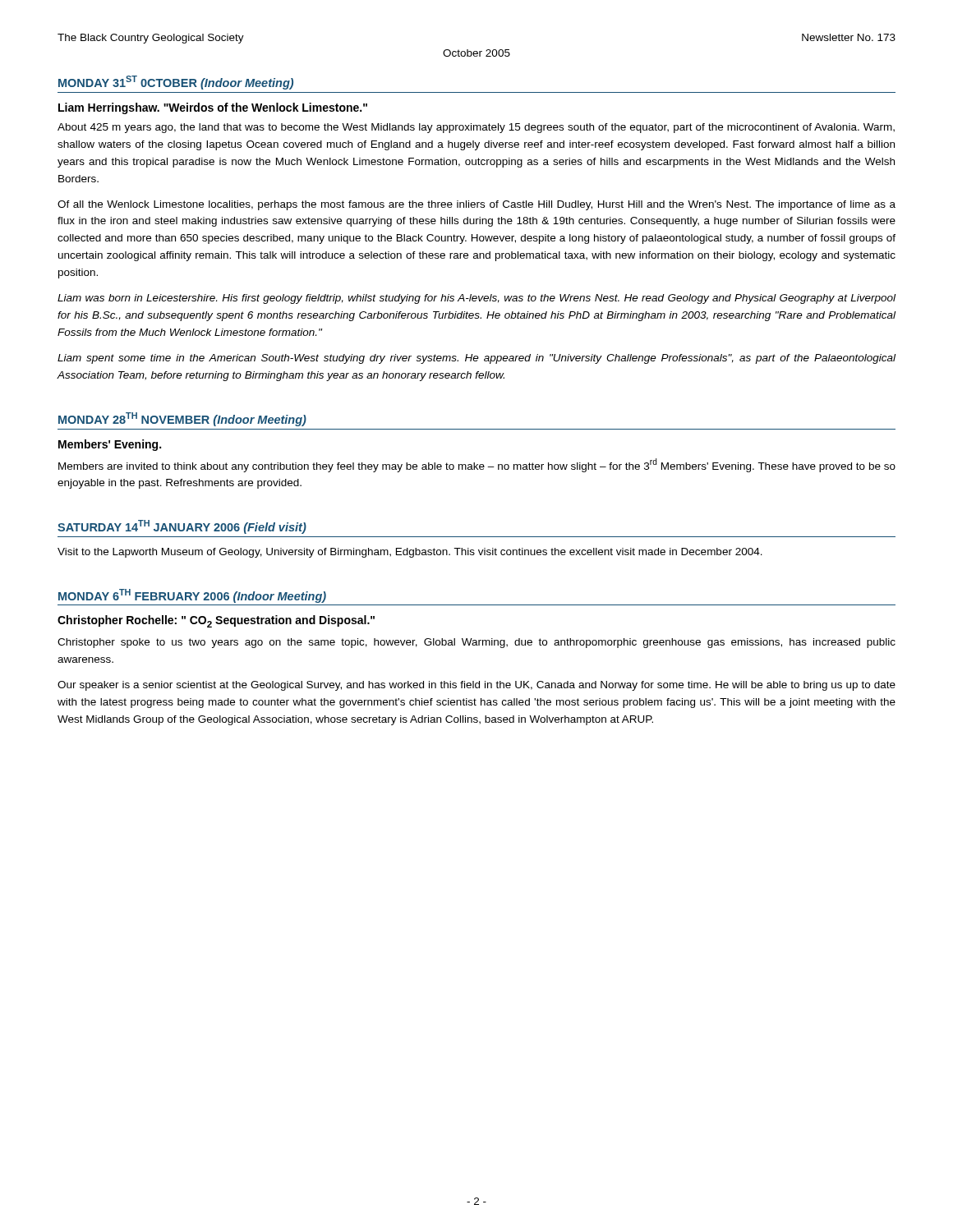Click on the section header with the text "Liam Herringshaw. "Weirdos of the Wenlock"
Image resolution: width=953 pixels, height=1232 pixels.
(213, 107)
